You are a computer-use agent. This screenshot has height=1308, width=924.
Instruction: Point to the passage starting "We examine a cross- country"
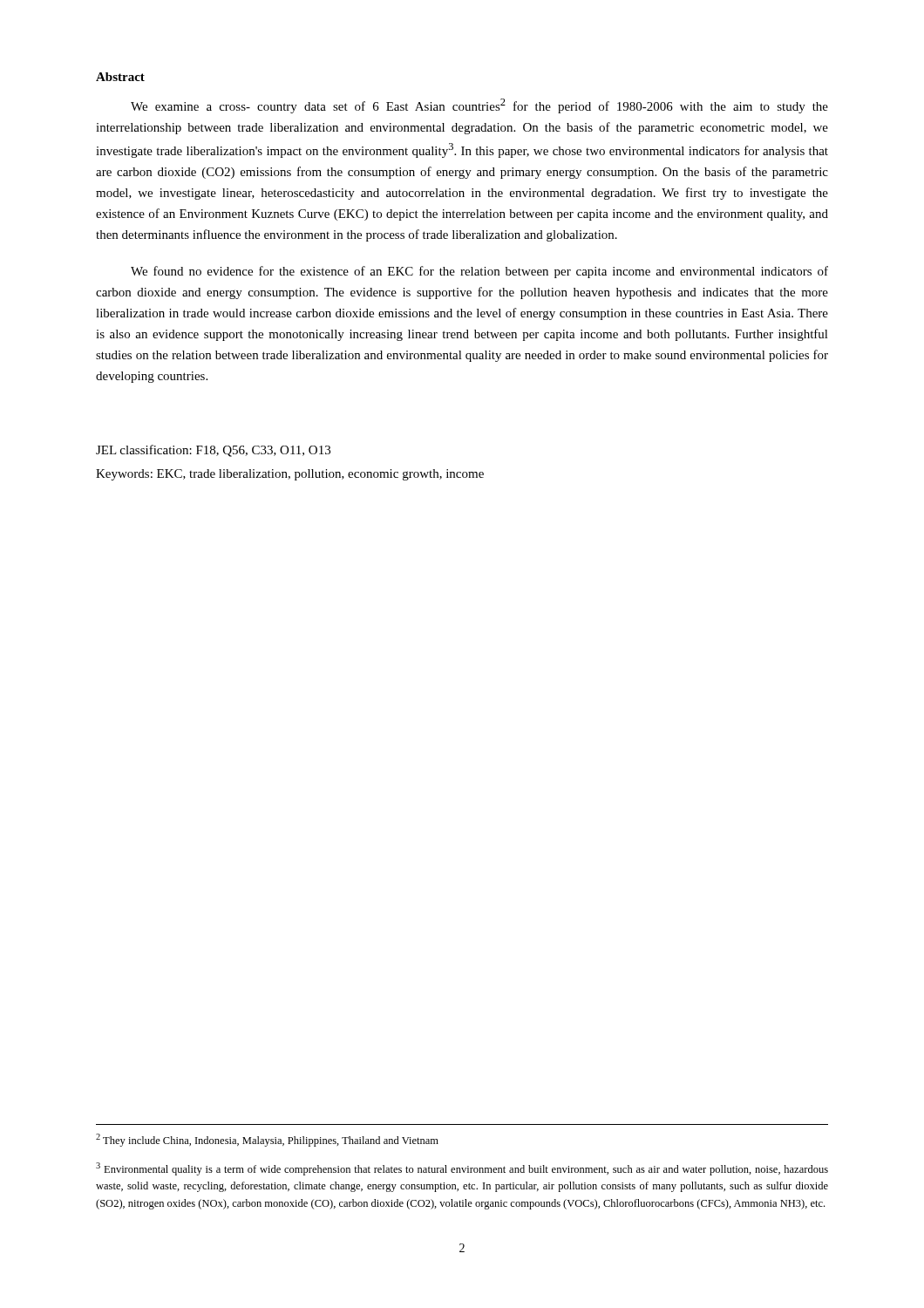tap(462, 169)
